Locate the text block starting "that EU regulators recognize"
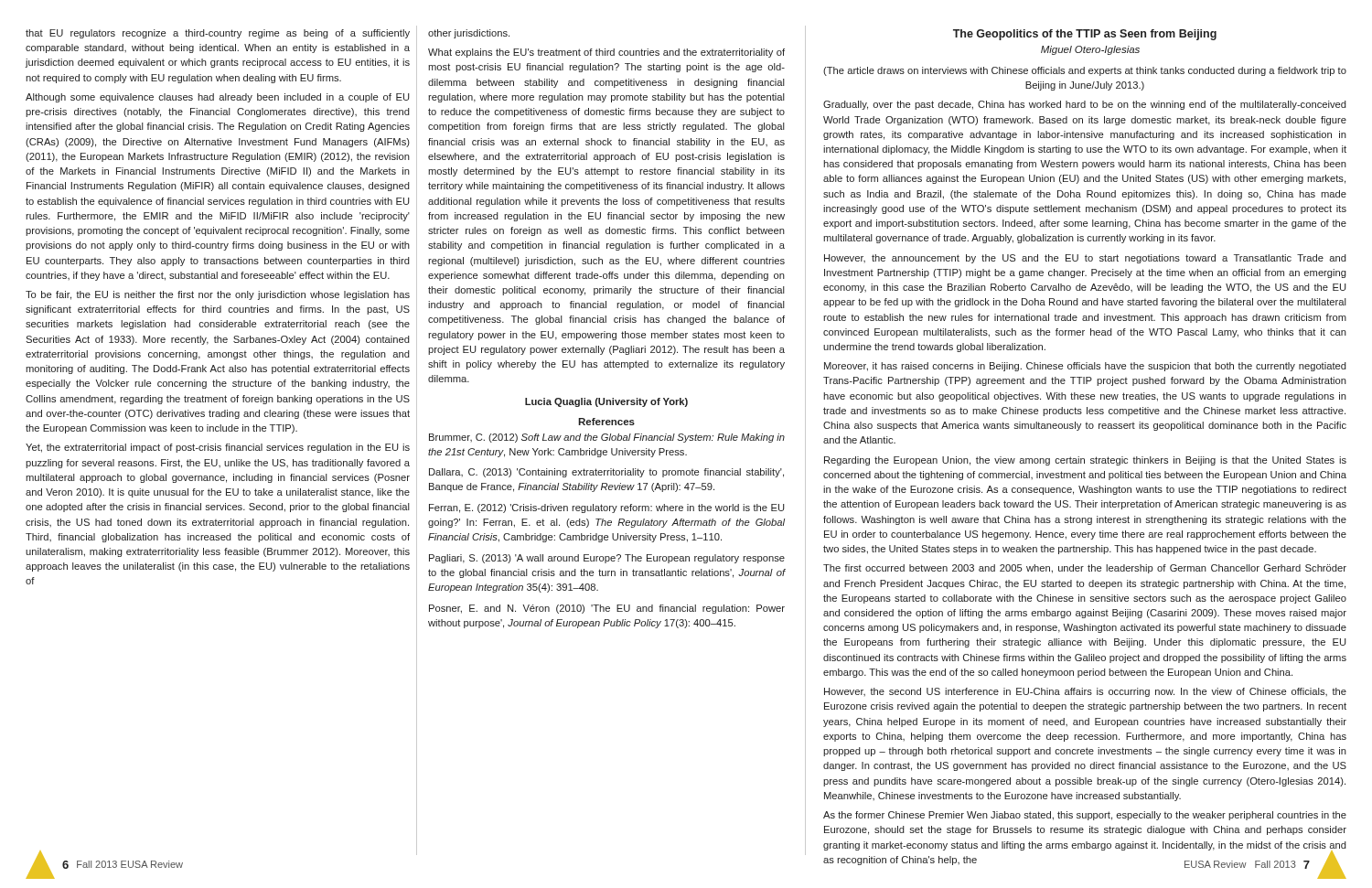 pos(218,307)
